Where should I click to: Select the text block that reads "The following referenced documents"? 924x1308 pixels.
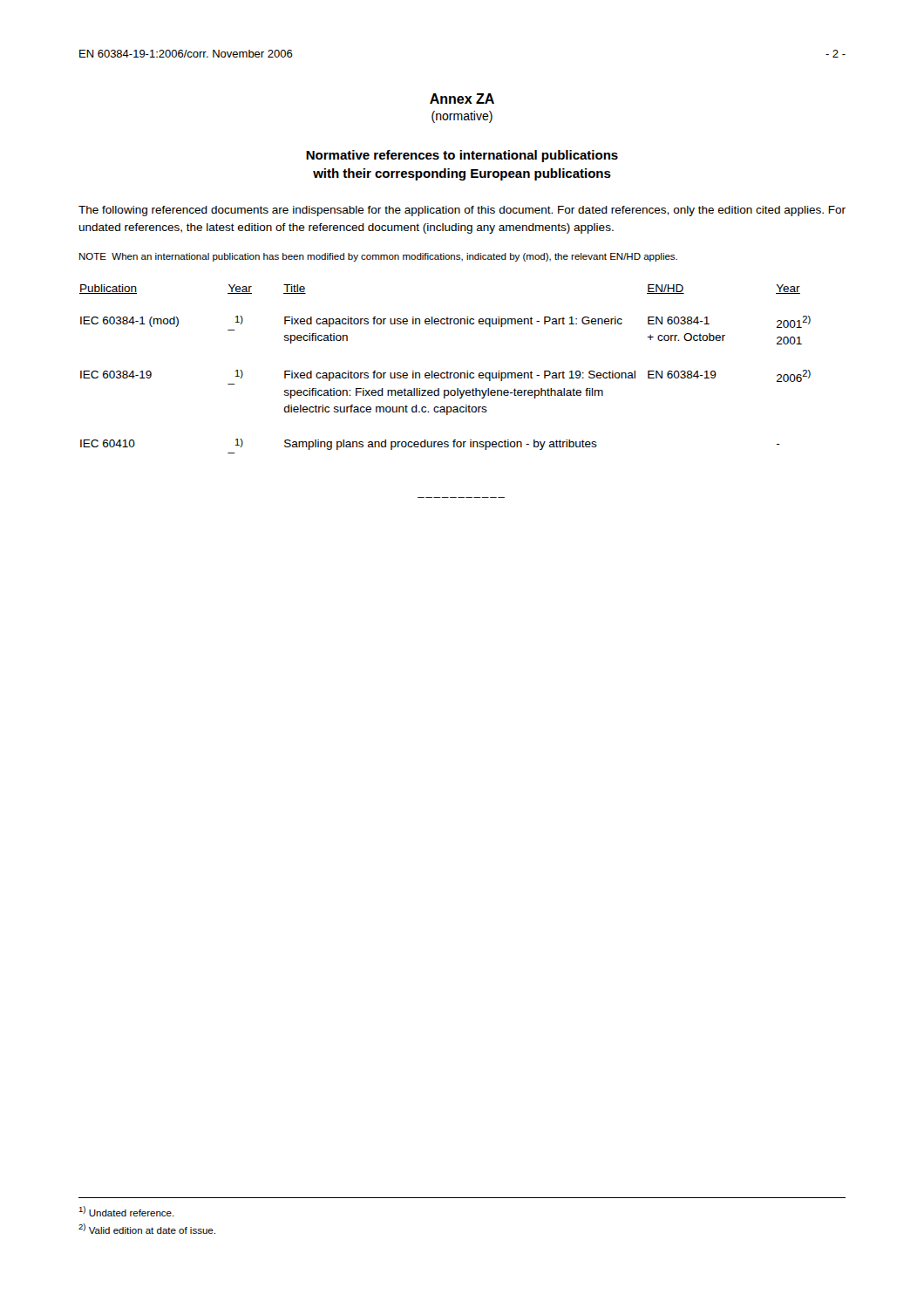point(462,219)
